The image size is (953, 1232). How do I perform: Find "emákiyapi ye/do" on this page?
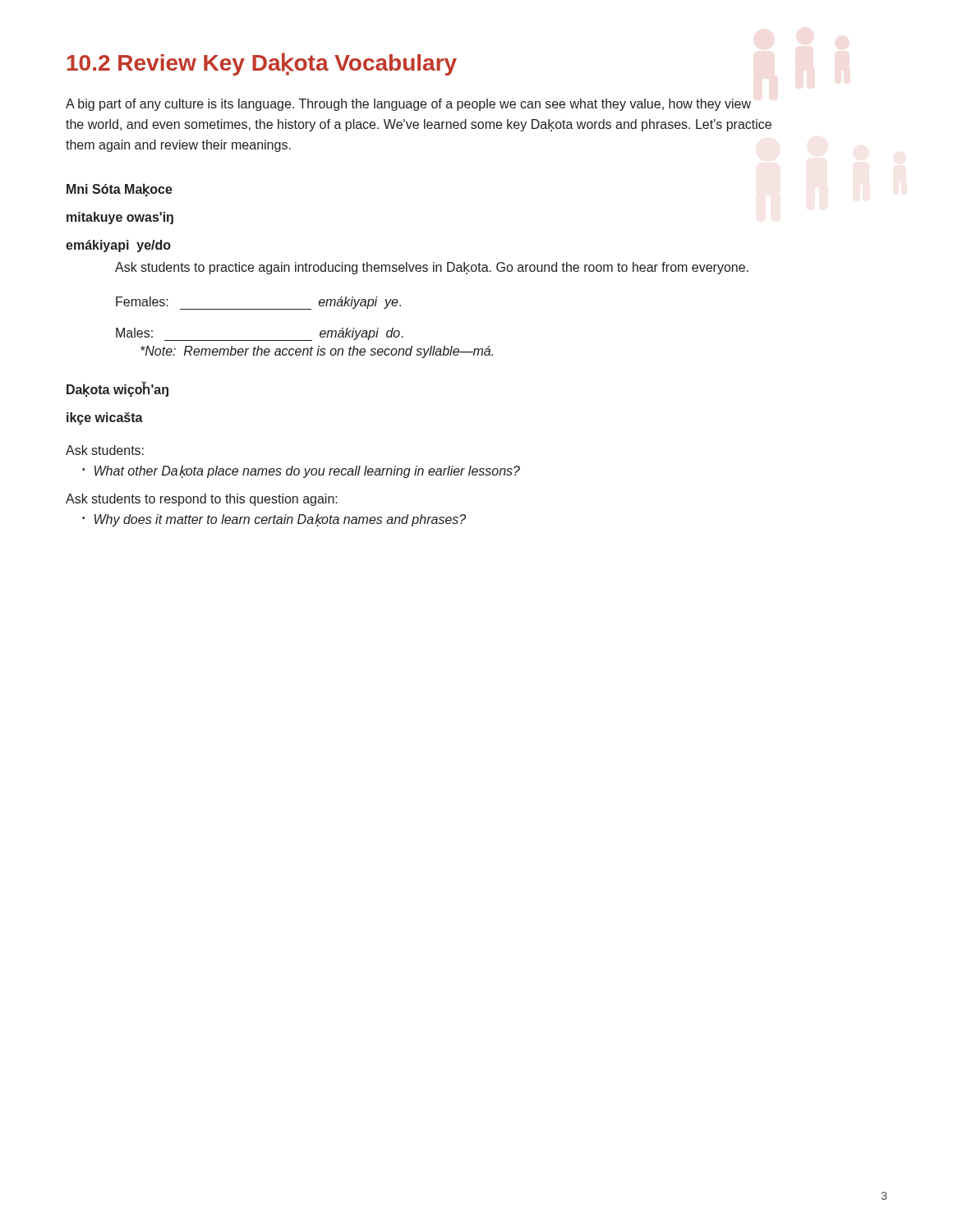pyautogui.click(x=118, y=245)
